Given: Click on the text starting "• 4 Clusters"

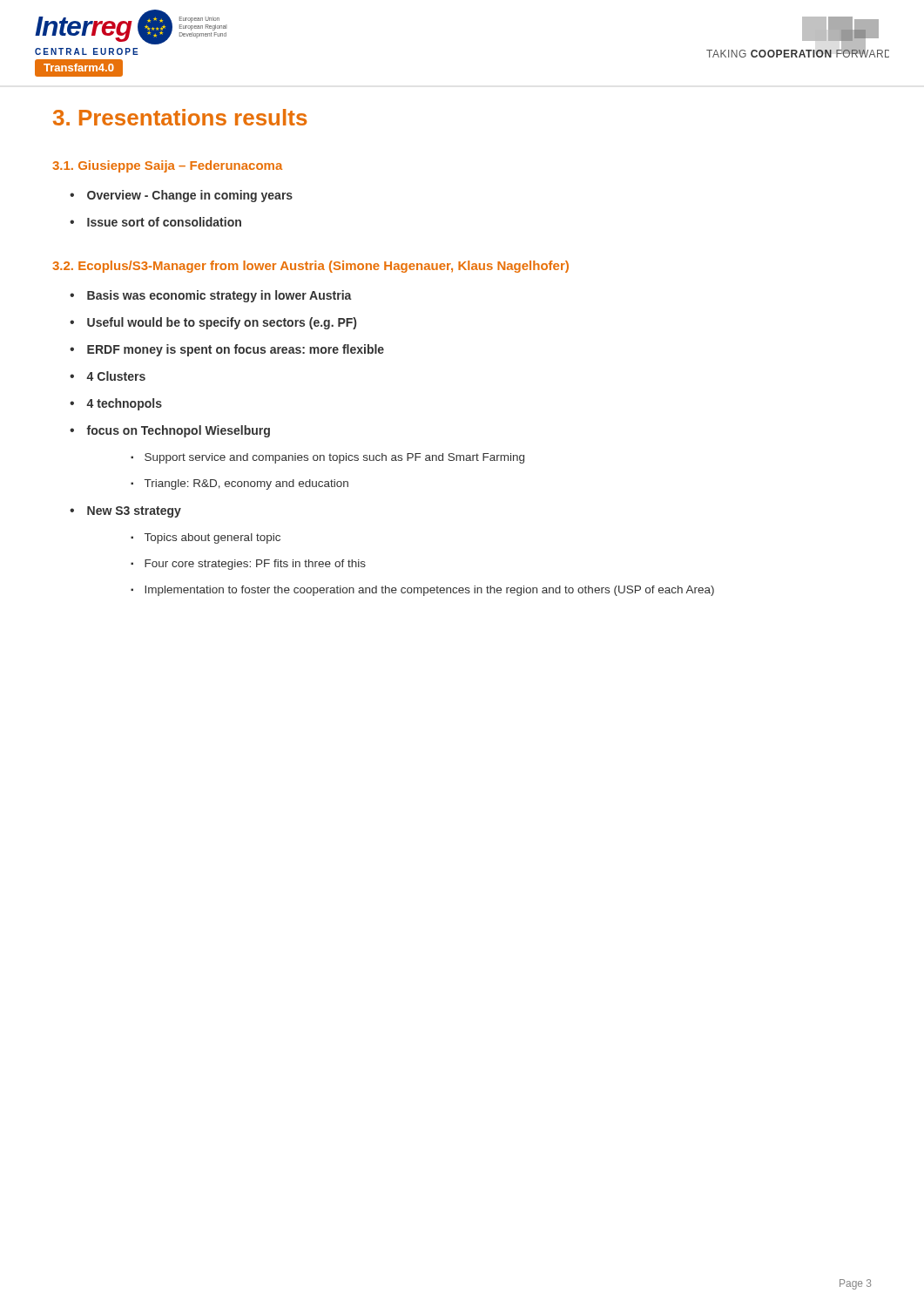Looking at the screenshot, I should tap(108, 377).
